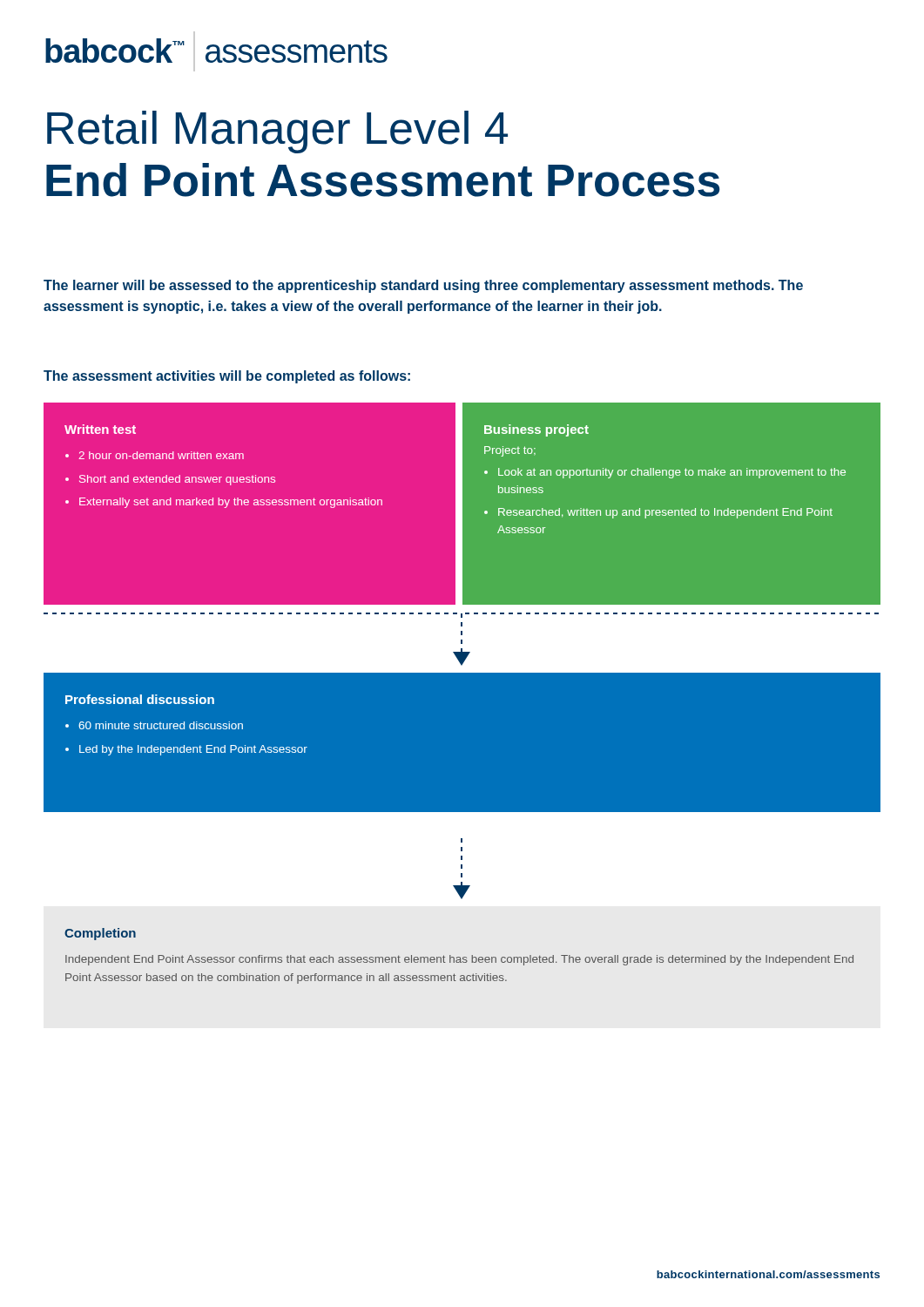Viewport: 924px width, 1307px height.
Task: Navigate to the text starting "Look at an opportunity or challenge to"
Action: point(672,480)
